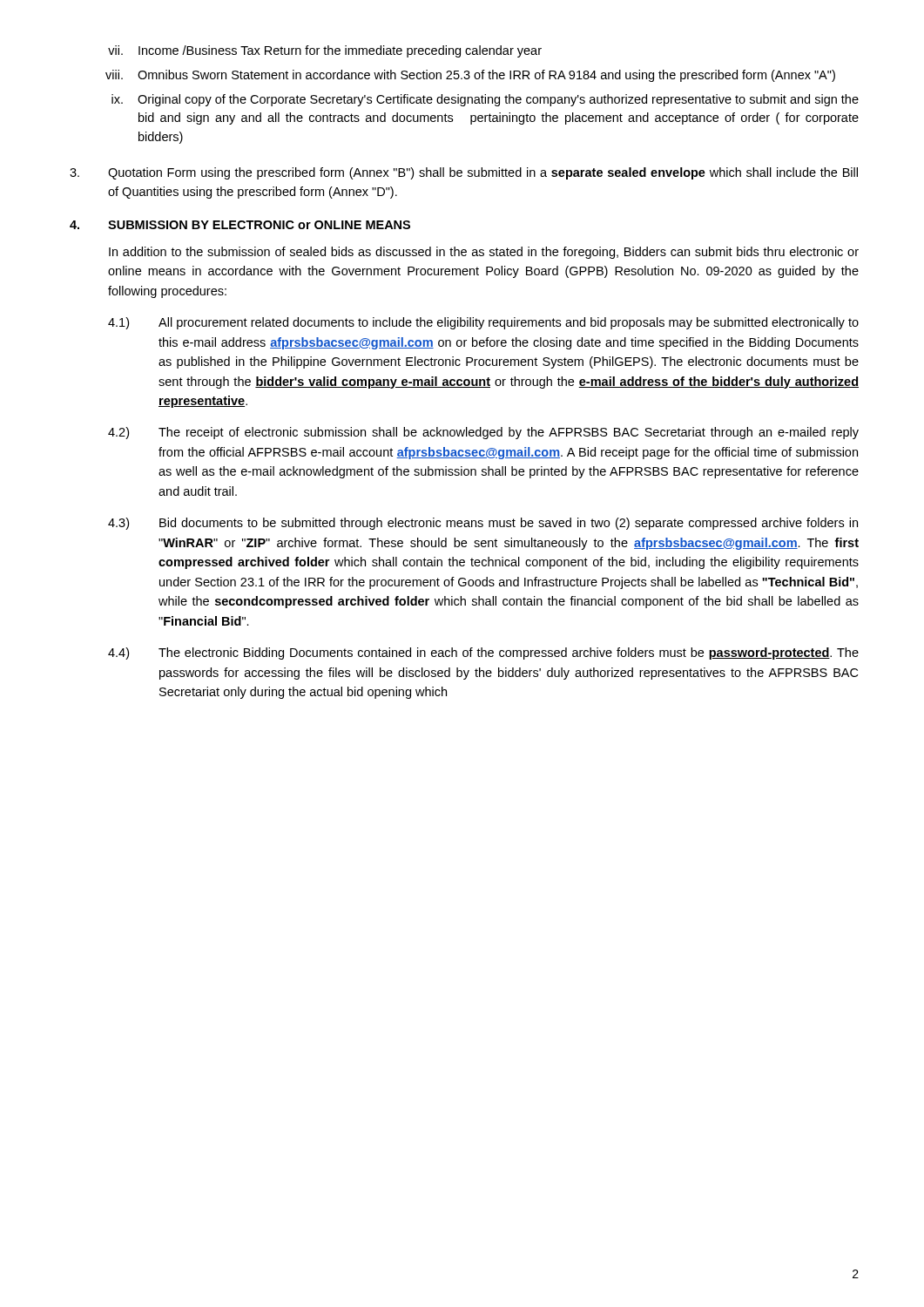924x1307 pixels.
Task: Find the list item containing "viii. Omnibus Sworn"
Action: 464,75
